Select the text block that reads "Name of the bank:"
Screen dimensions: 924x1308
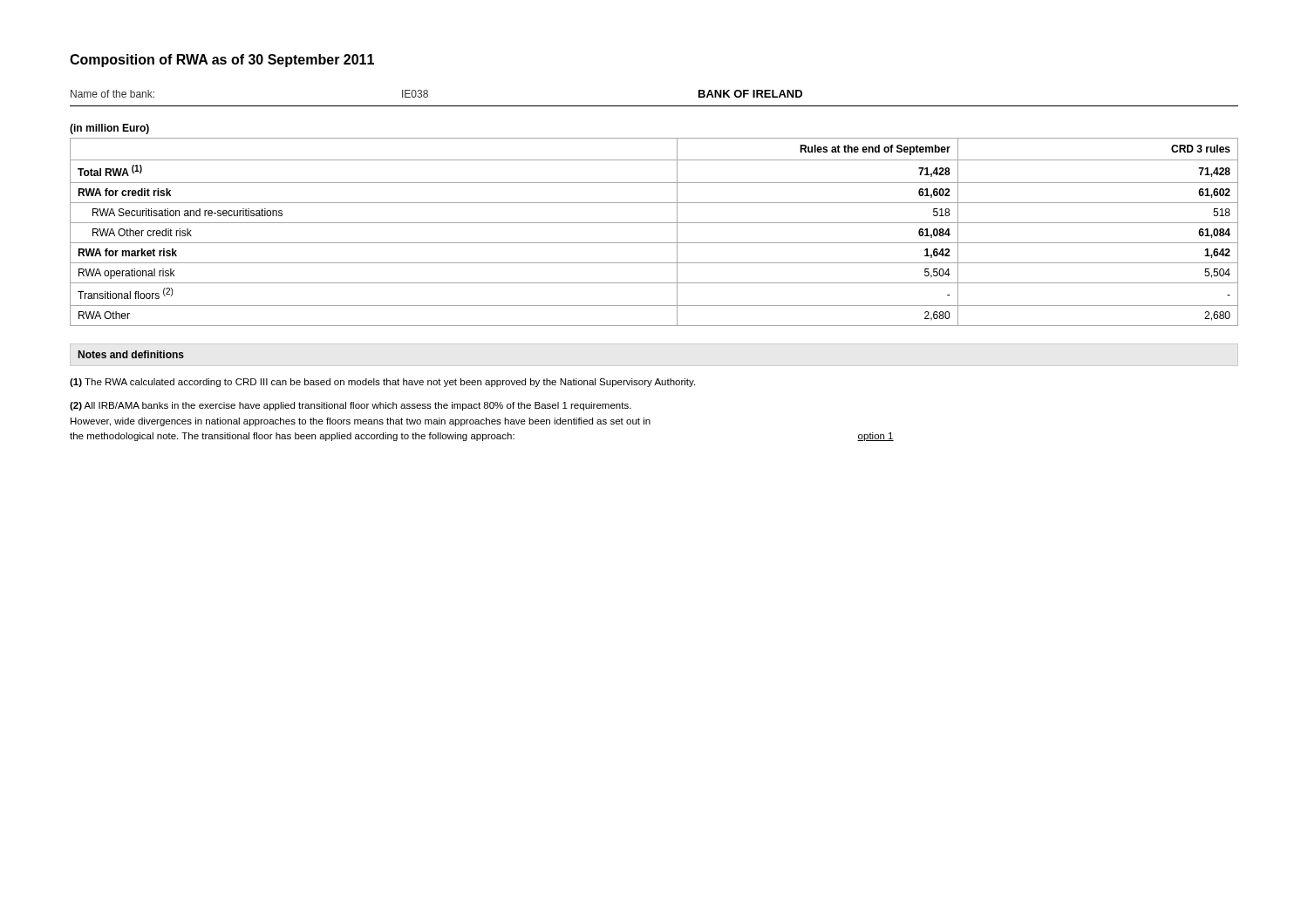click(x=436, y=94)
